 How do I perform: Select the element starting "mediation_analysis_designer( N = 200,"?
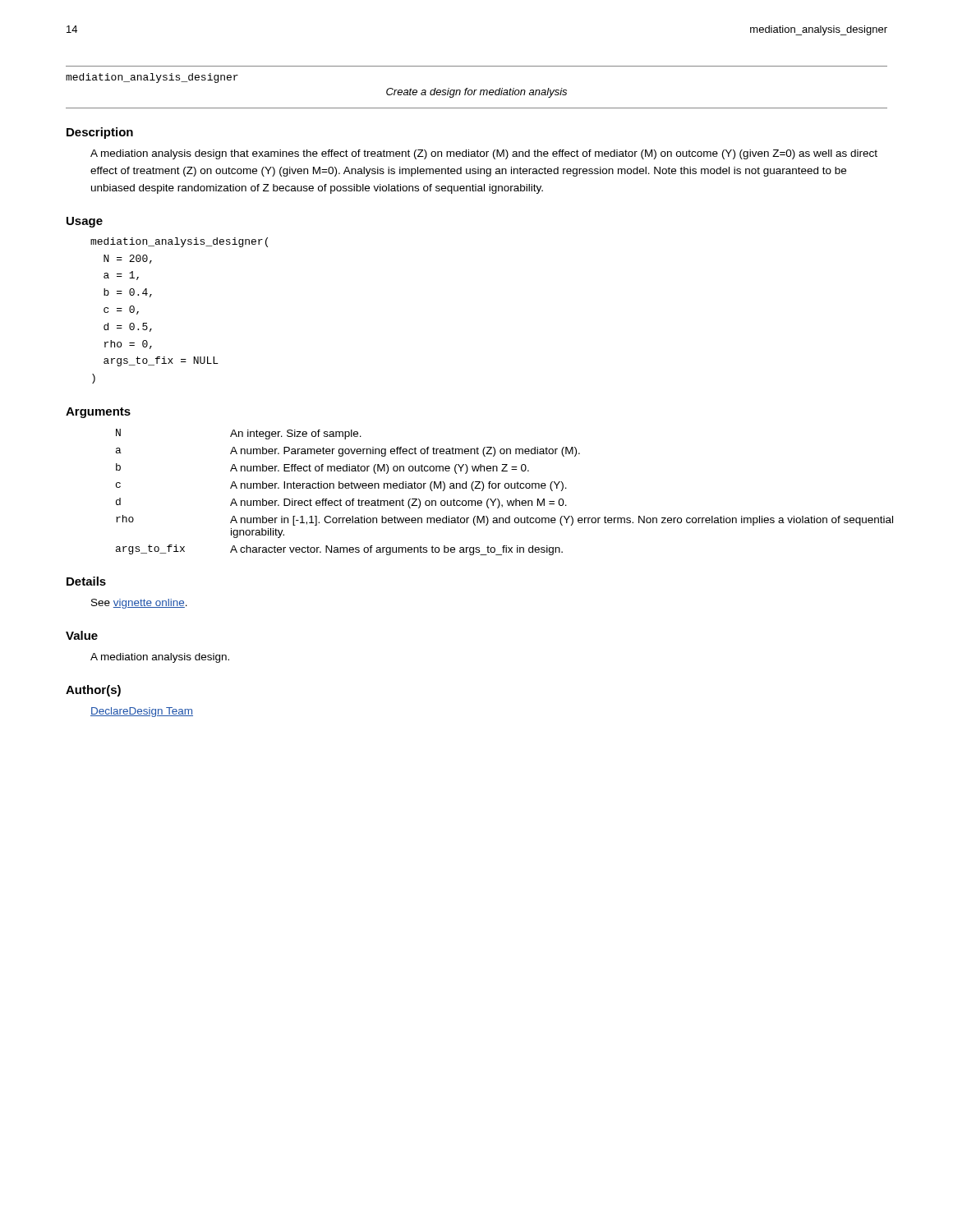click(179, 242)
